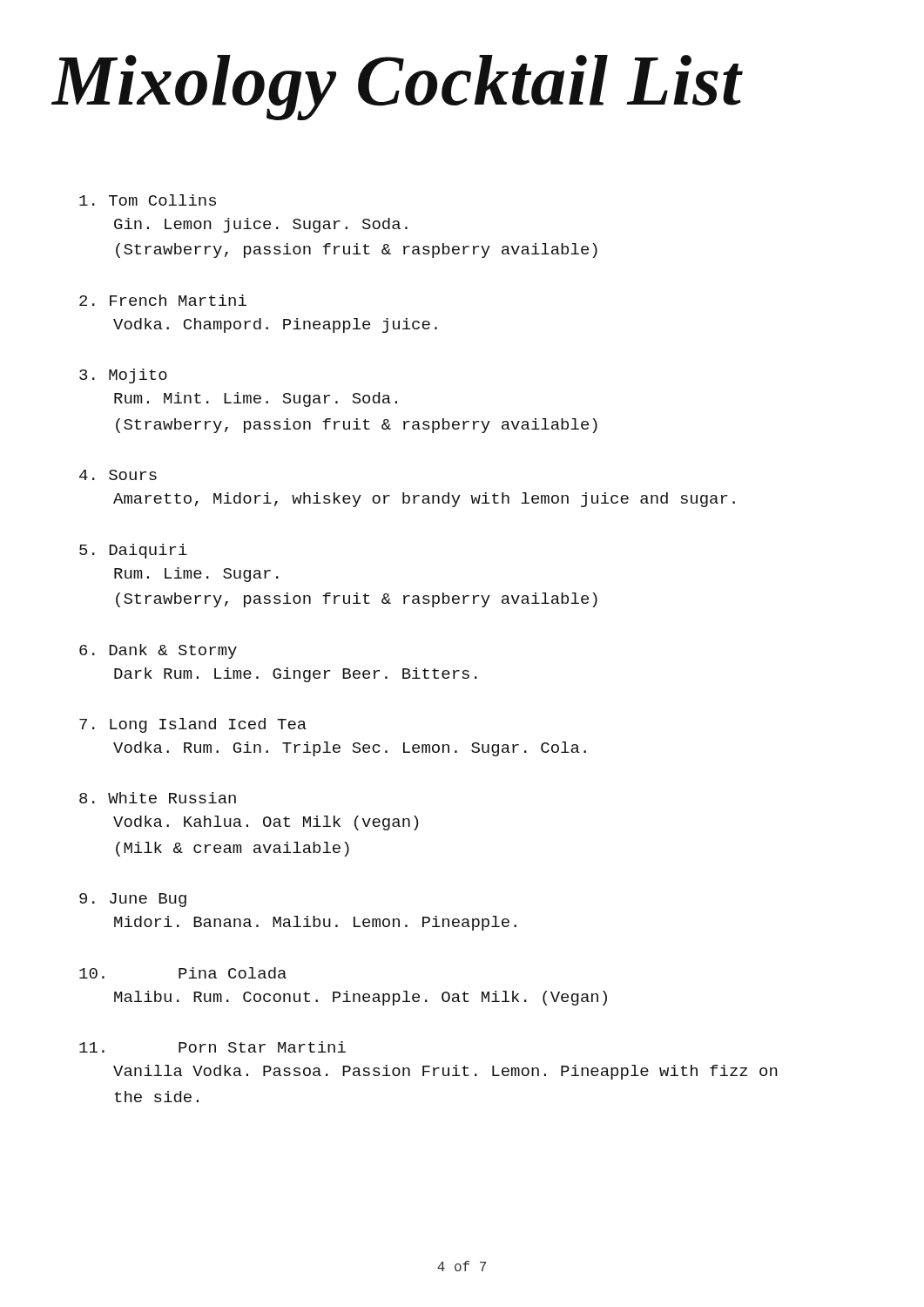
Task: Find the list item that says "3. Mojito Rum. Mint. Lime. Sugar. Soda. (Strawberry,"
Action: point(123,376)
